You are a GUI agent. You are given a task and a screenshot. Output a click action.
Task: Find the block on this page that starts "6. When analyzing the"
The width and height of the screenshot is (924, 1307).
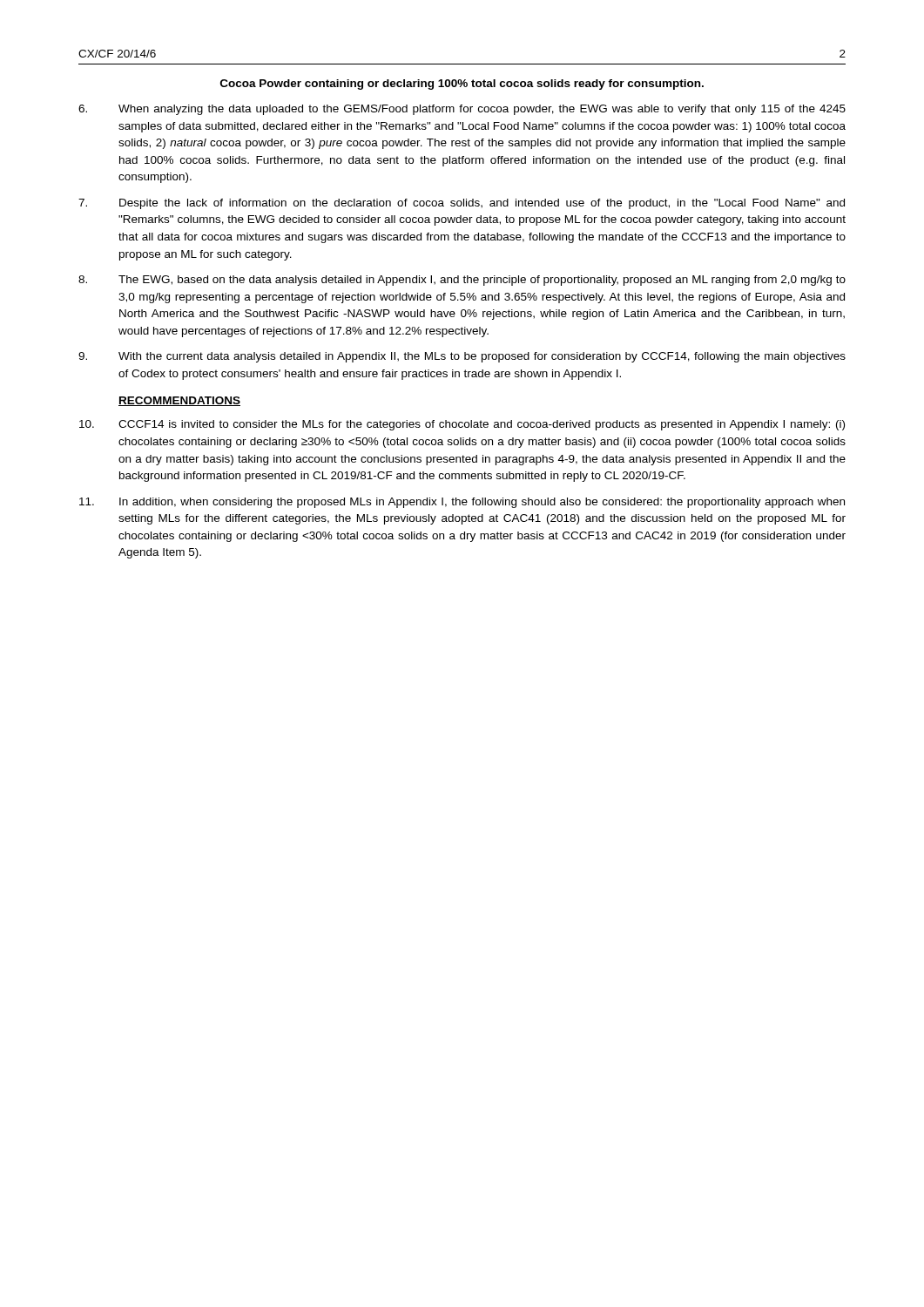462,143
